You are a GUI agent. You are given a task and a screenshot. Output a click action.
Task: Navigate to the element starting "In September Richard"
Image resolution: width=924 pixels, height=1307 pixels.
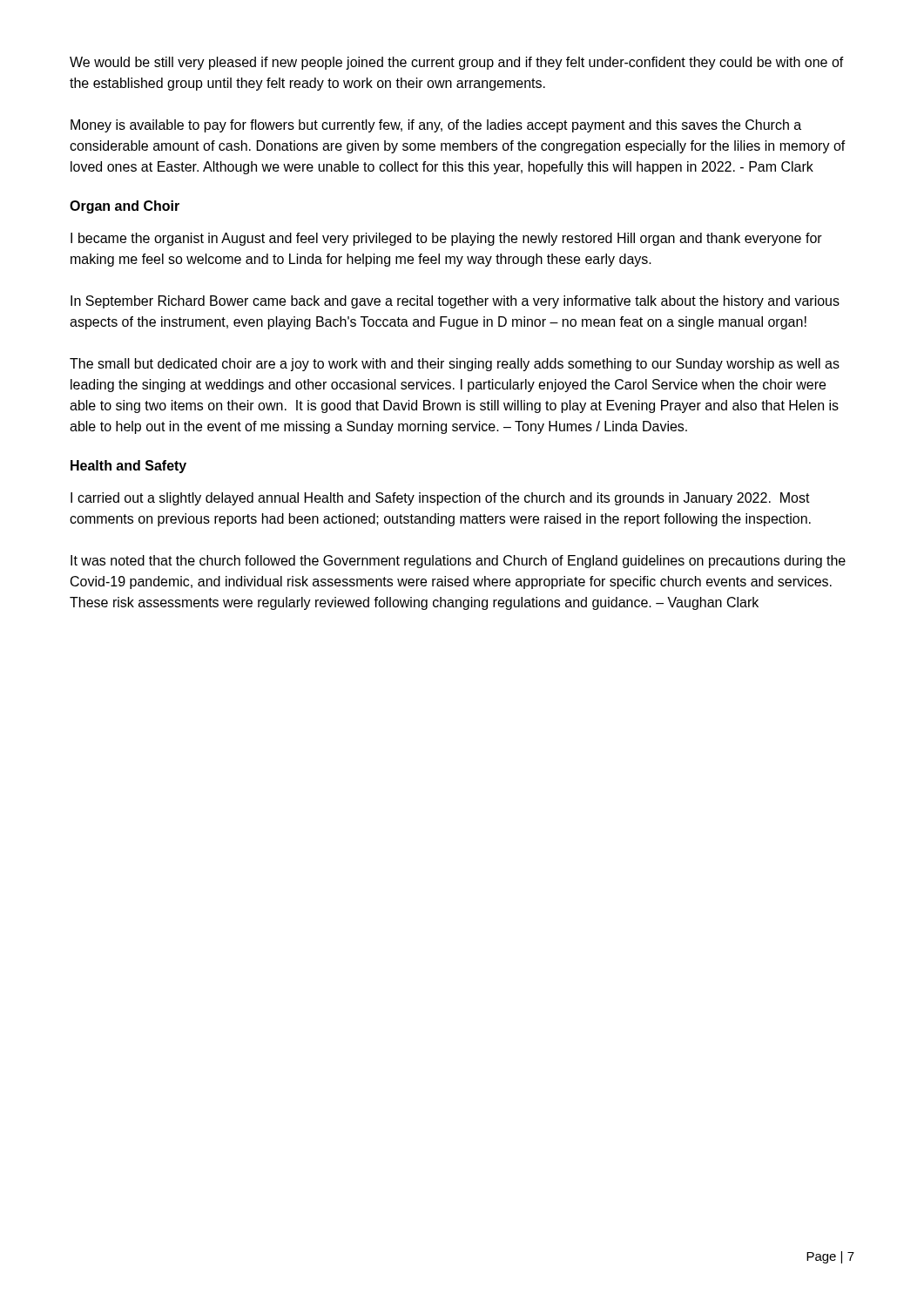pyautogui.click(x=455, y=312)
